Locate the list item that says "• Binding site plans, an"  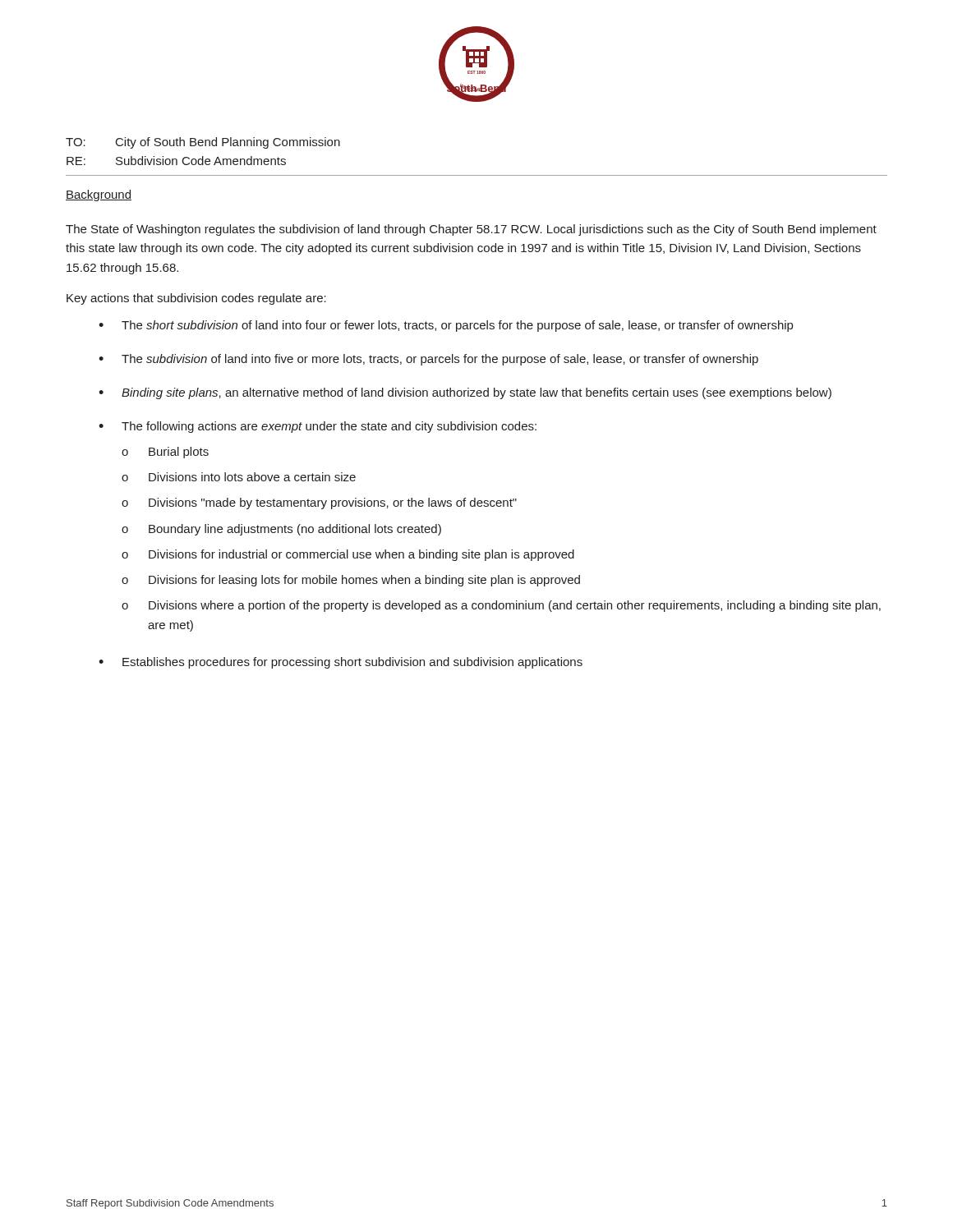[x=493, y=394]
